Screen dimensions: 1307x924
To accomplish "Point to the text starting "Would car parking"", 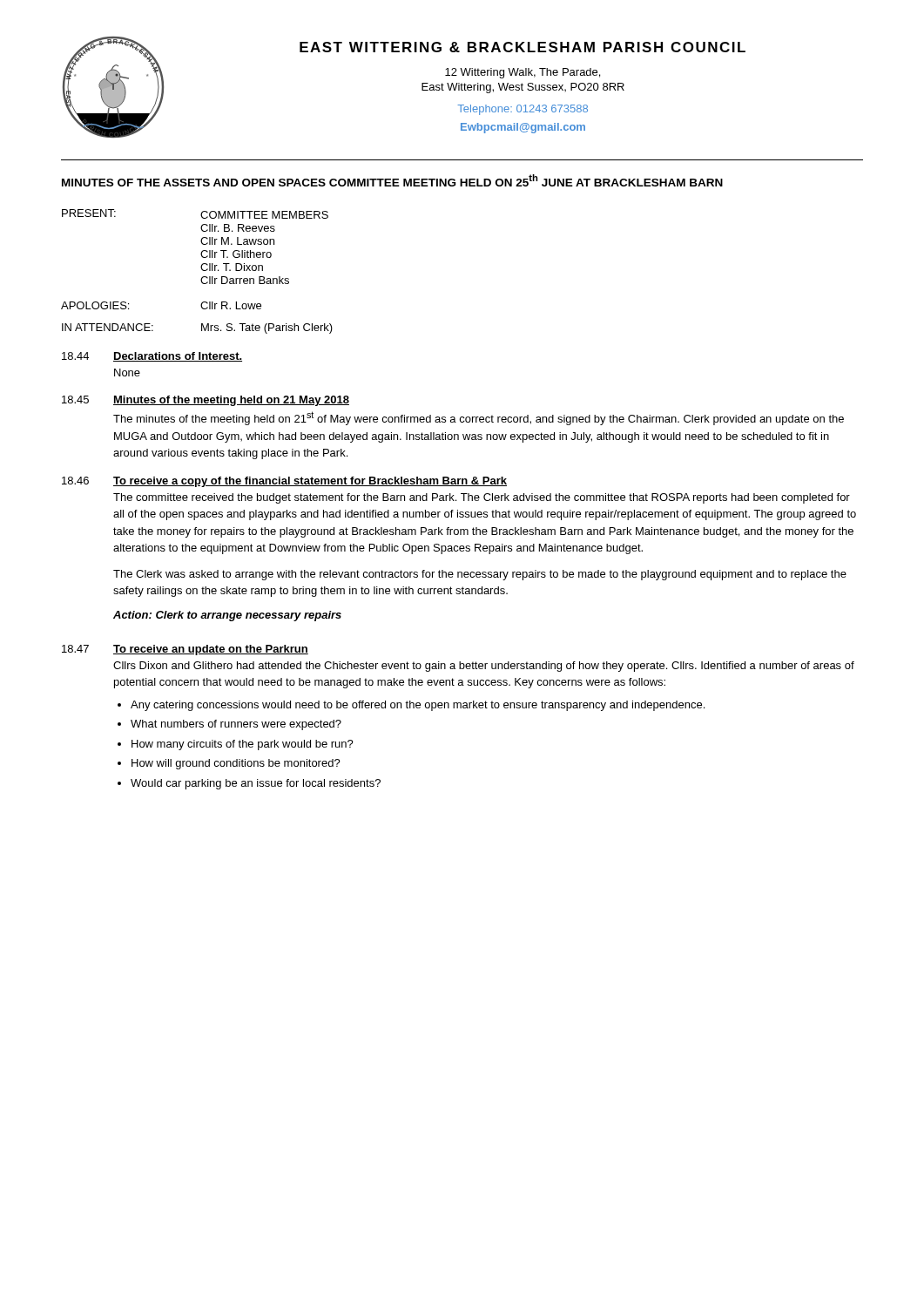I will point(256,783).
